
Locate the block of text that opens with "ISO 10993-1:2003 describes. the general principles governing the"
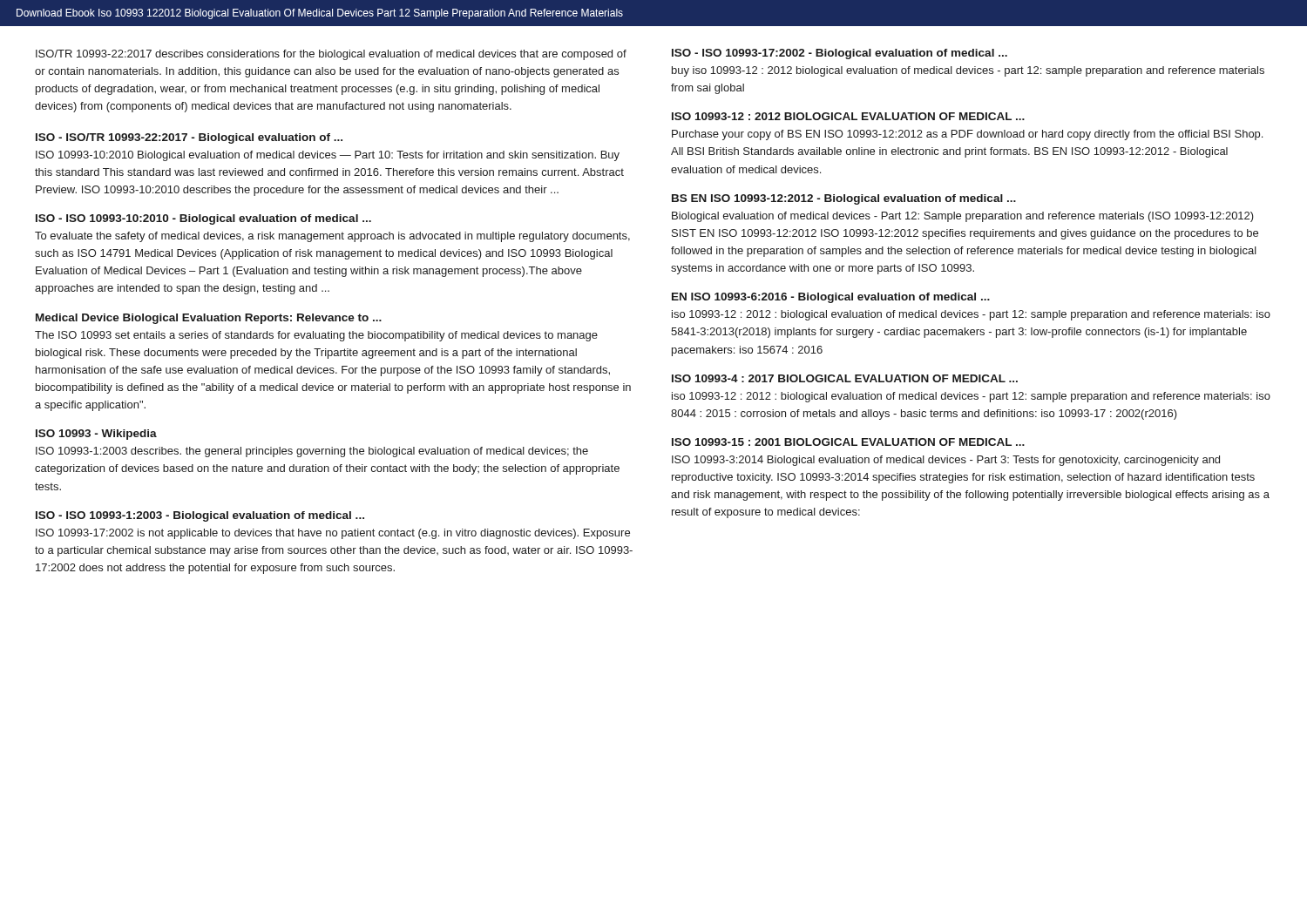point(327,468)
